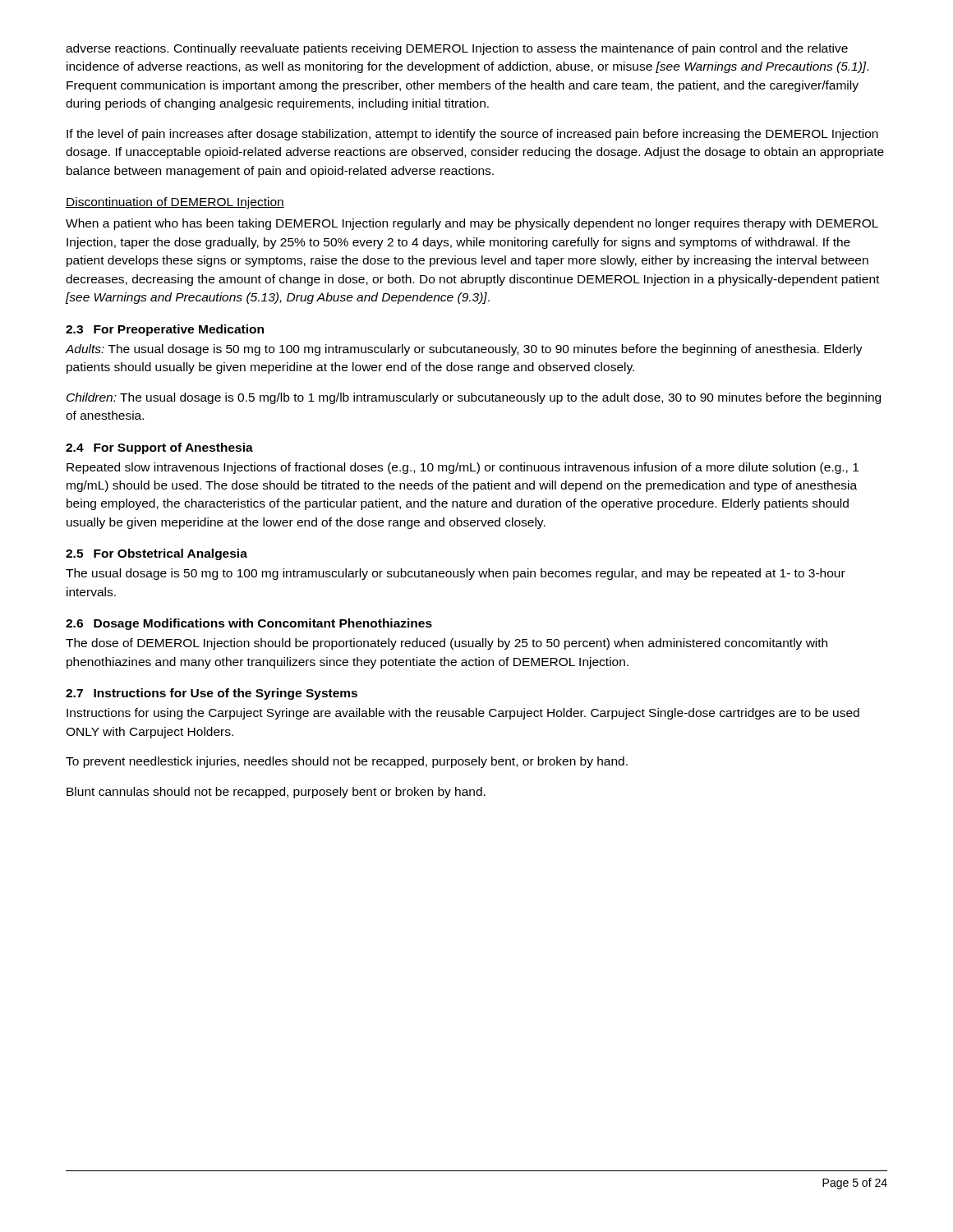This screenshot has height=1232, width=953.
Task: Navigate to the block starting "2.4For Support of Anesthesia"
Action: coord(159,447)
